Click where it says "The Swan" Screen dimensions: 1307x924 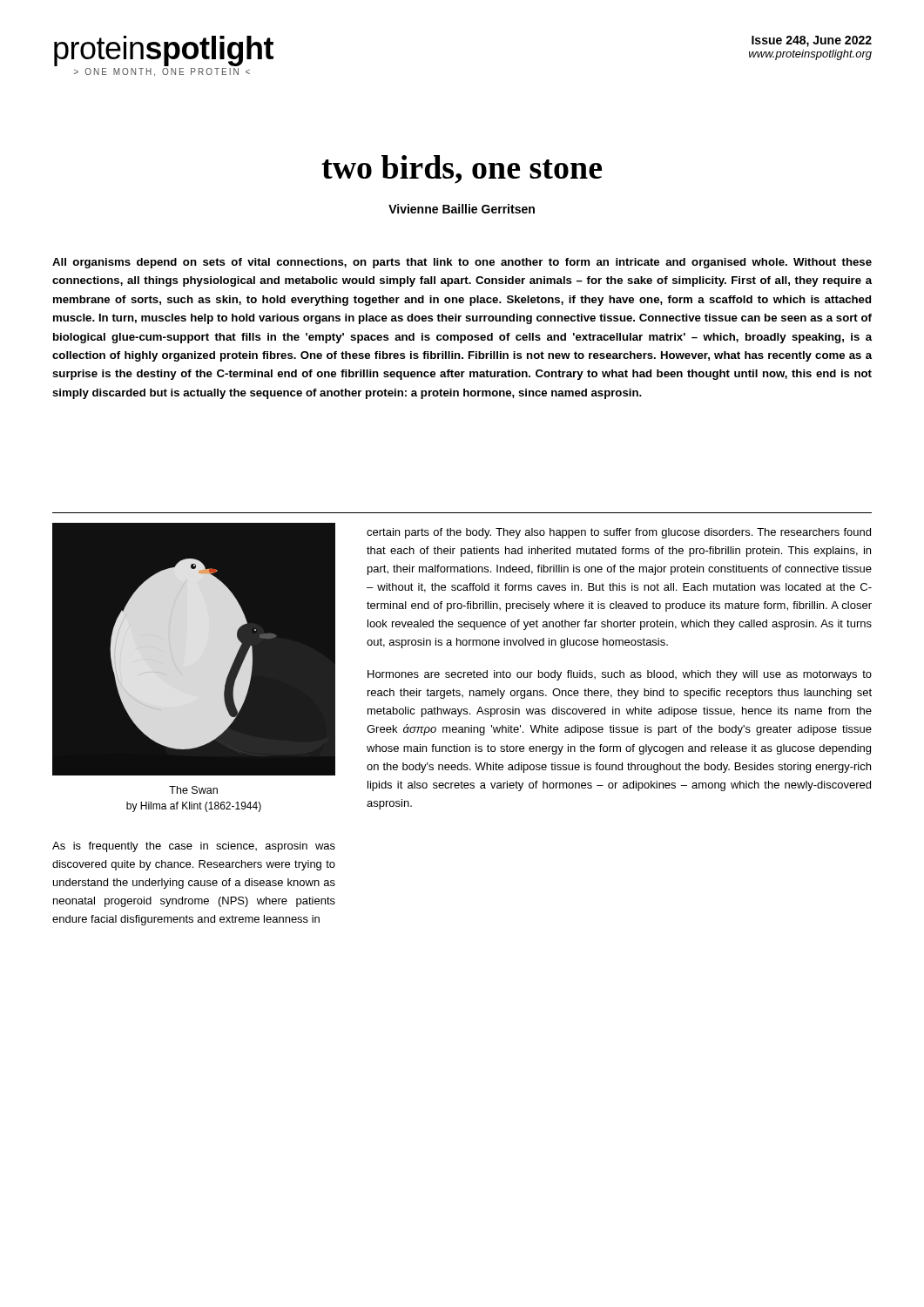(x=194, y=790)
